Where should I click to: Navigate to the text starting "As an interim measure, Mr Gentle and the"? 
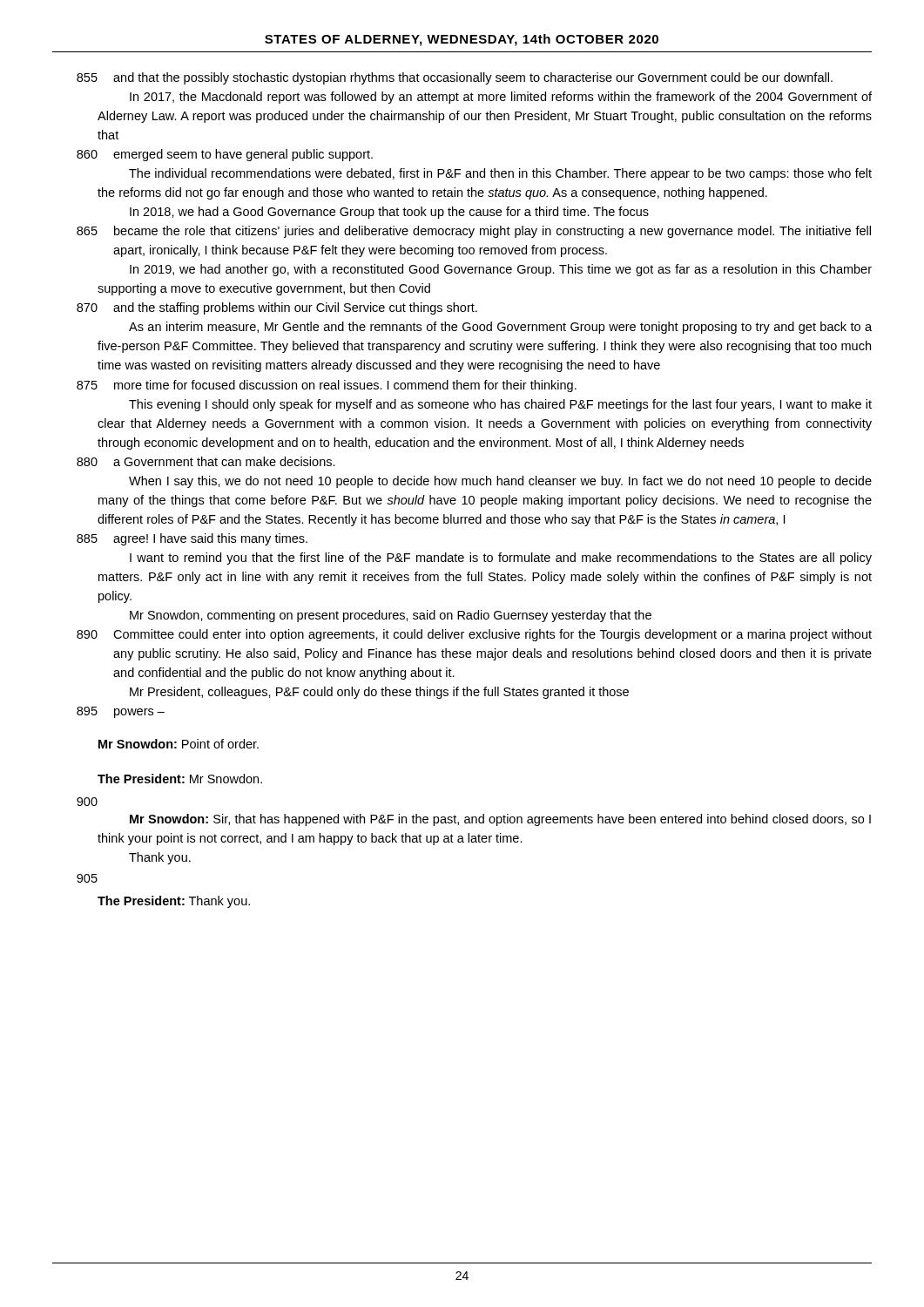pos(462,346)
